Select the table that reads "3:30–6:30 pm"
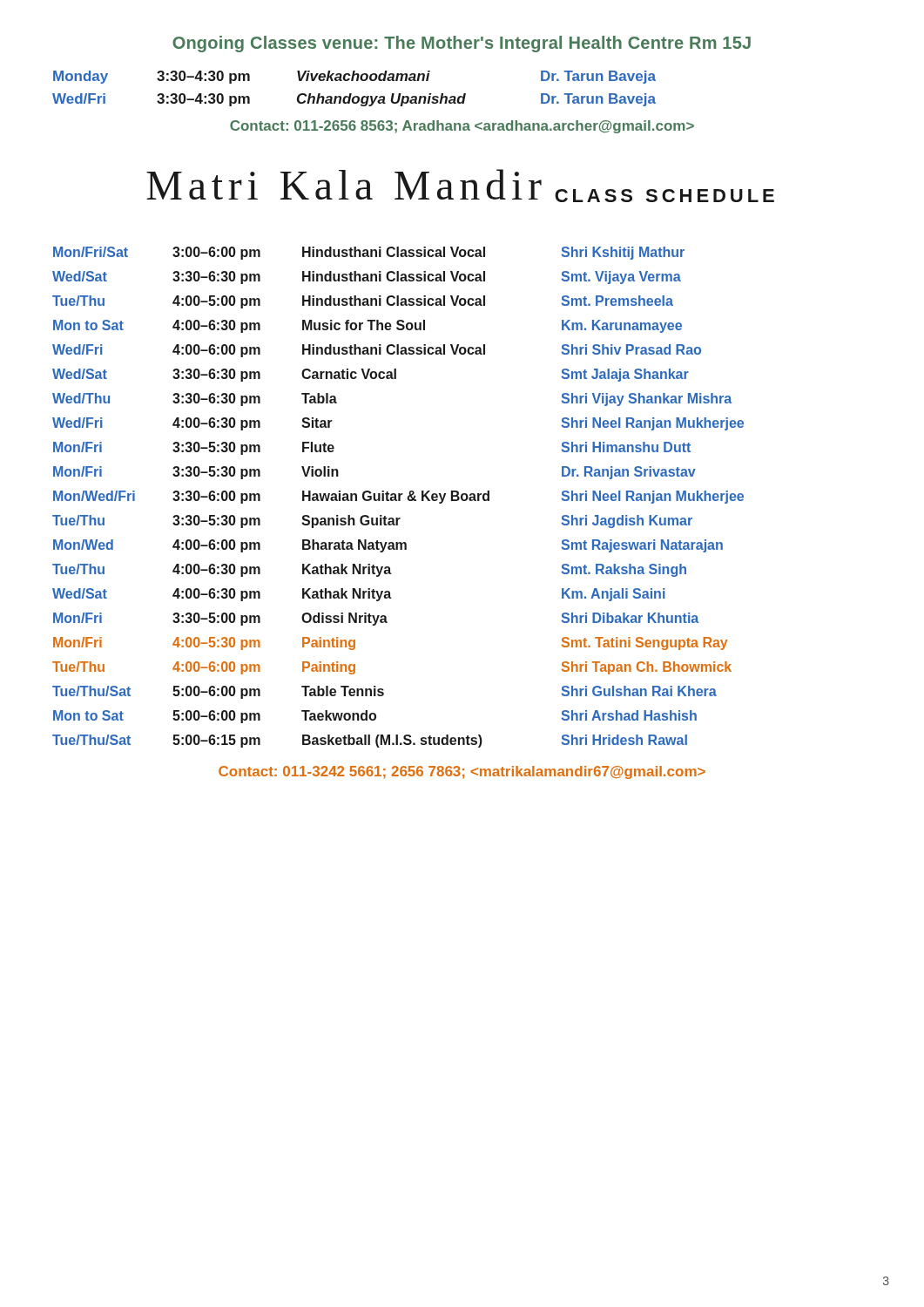Screen dimensions: 1307x924 coord(462,497)
